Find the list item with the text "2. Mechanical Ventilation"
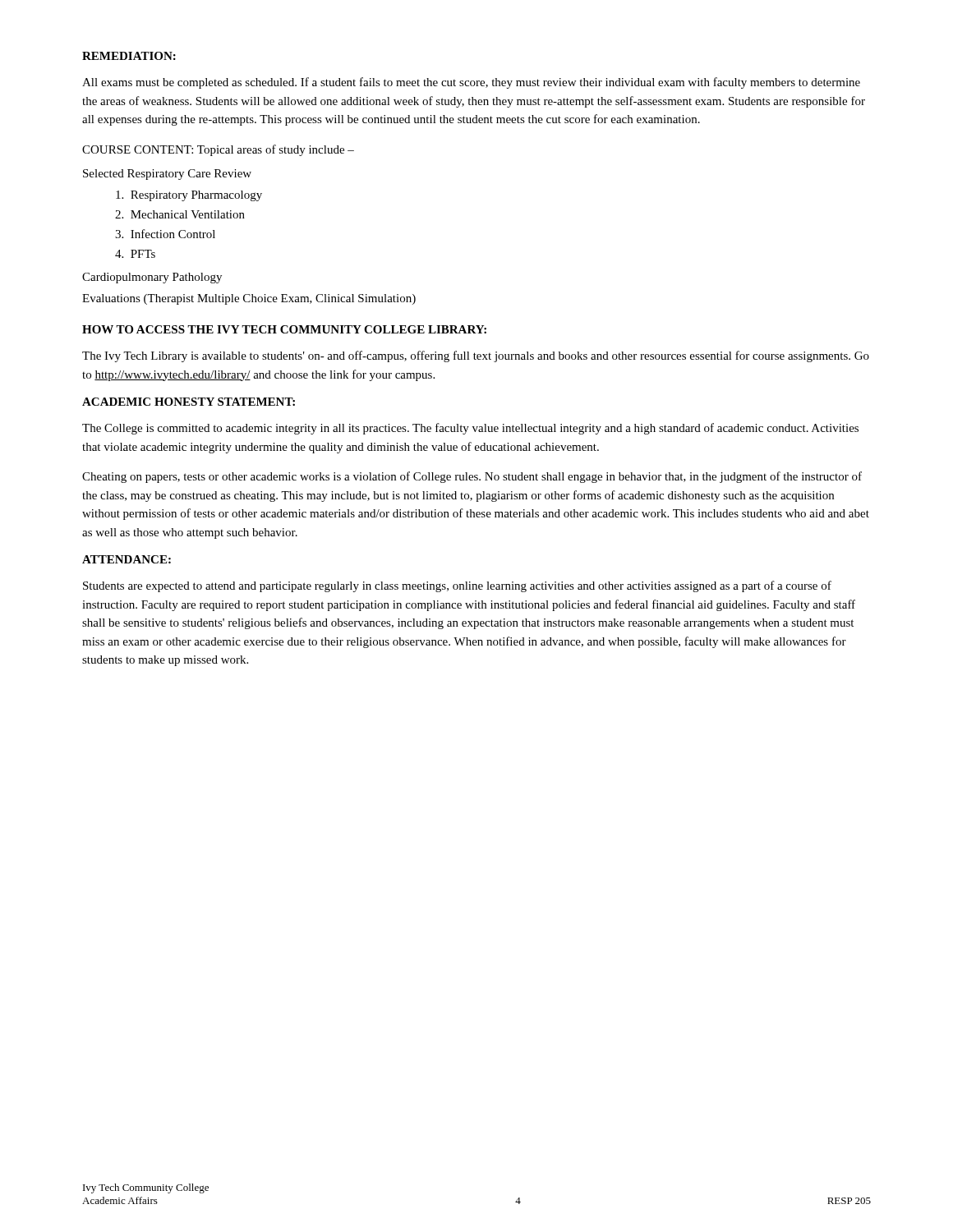The width and height of the screenshot is (953, 1232). [180, 214]
